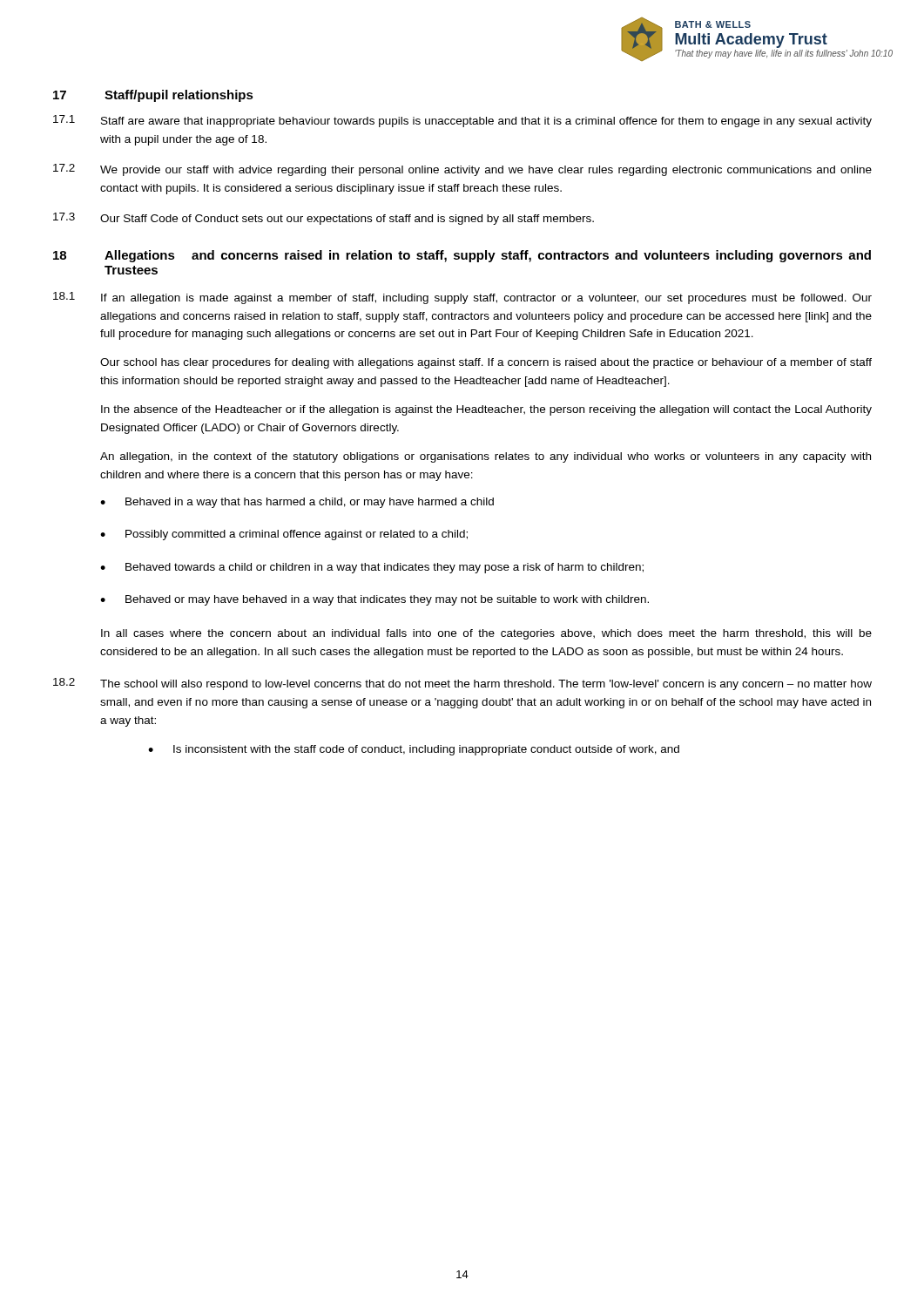This screenshot has height=1307, width=924.
Task: Locate the text starting "Our school has clear procedures"
Action: (x=486, y=371)
